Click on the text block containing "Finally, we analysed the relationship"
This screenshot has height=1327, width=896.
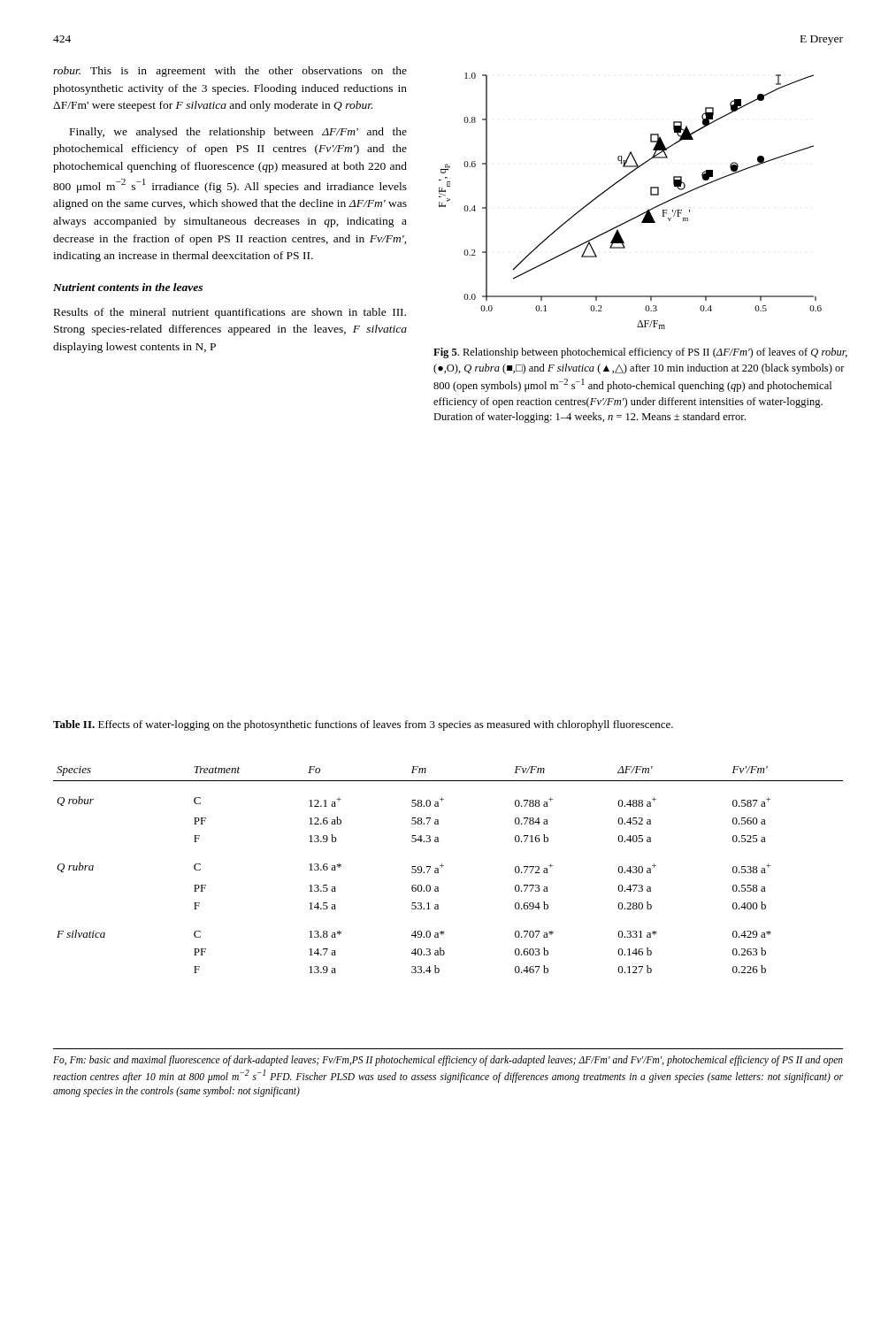tap(230, 193)
